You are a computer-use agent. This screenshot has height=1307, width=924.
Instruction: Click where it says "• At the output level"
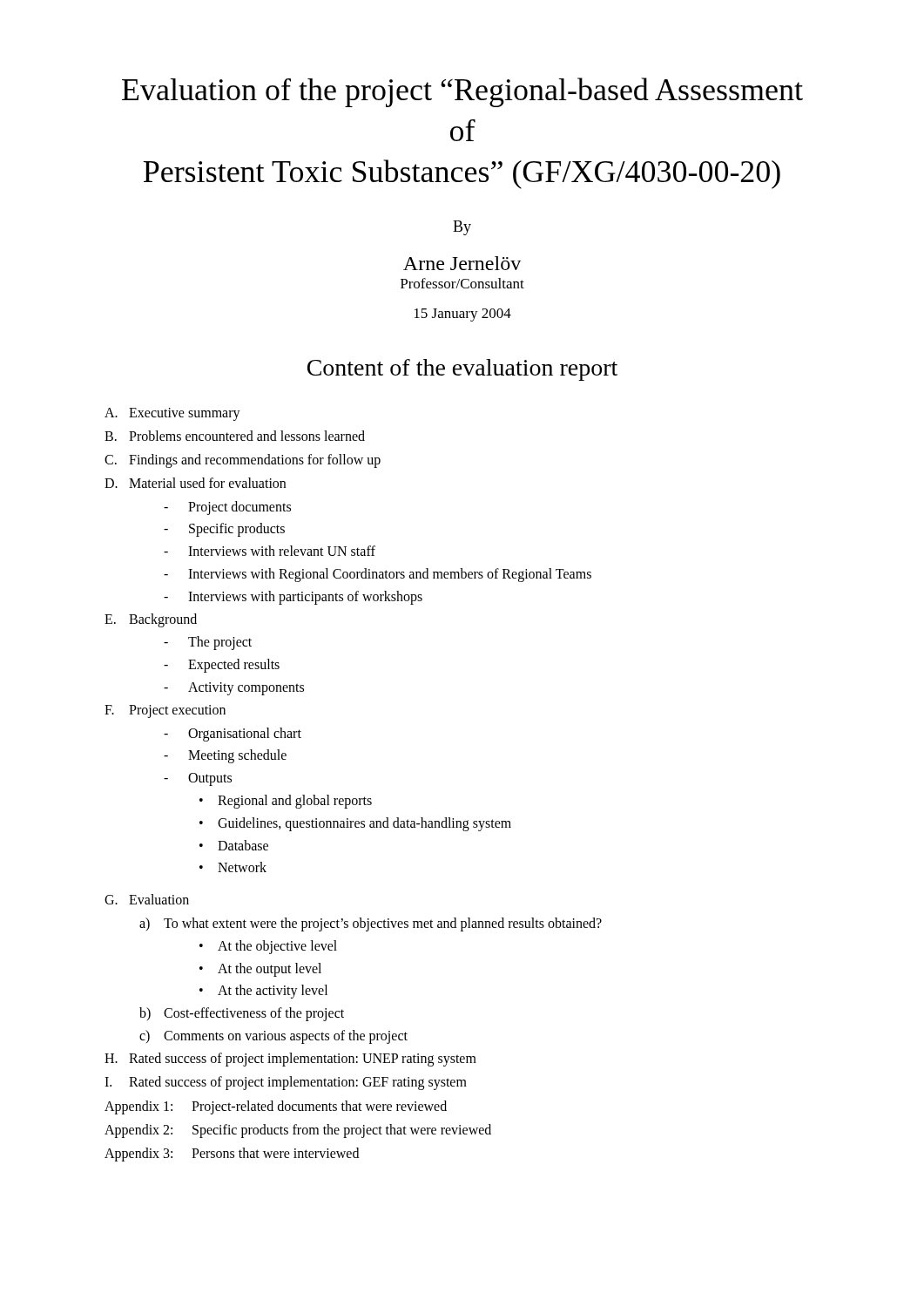point(260,970)
